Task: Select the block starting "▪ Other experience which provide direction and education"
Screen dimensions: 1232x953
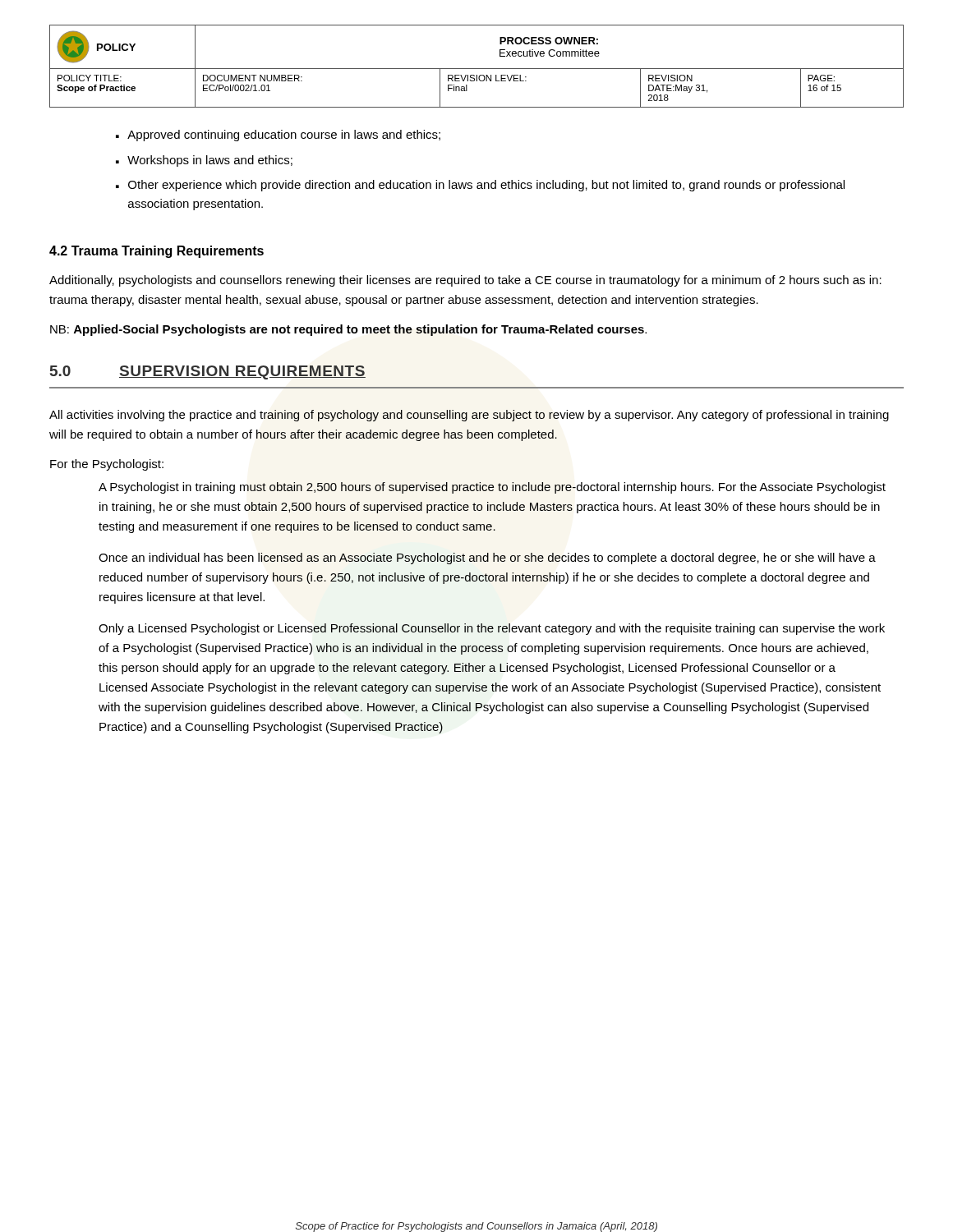Action: tap(509, 194)
